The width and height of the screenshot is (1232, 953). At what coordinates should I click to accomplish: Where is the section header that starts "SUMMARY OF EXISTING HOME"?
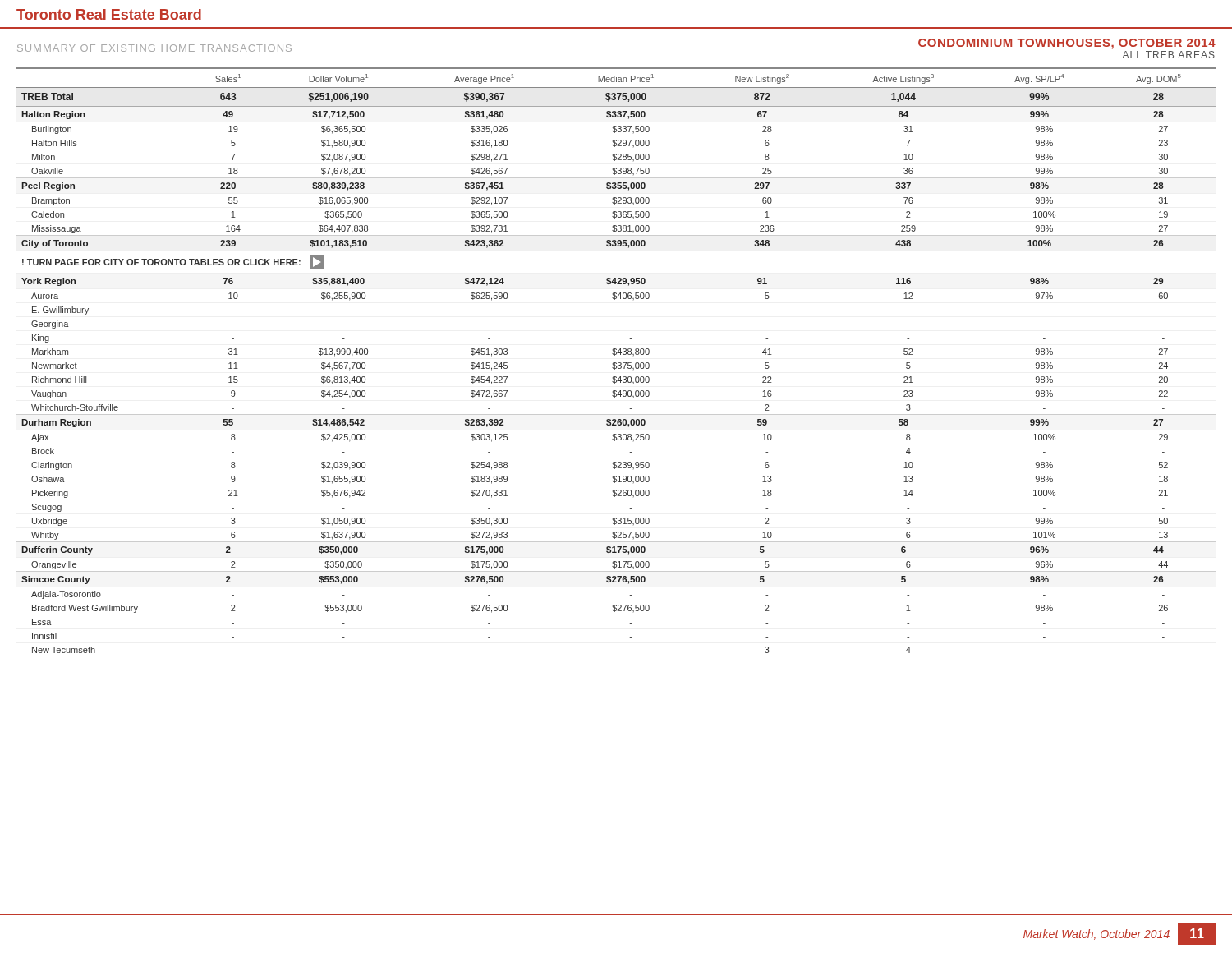point(155,48)
